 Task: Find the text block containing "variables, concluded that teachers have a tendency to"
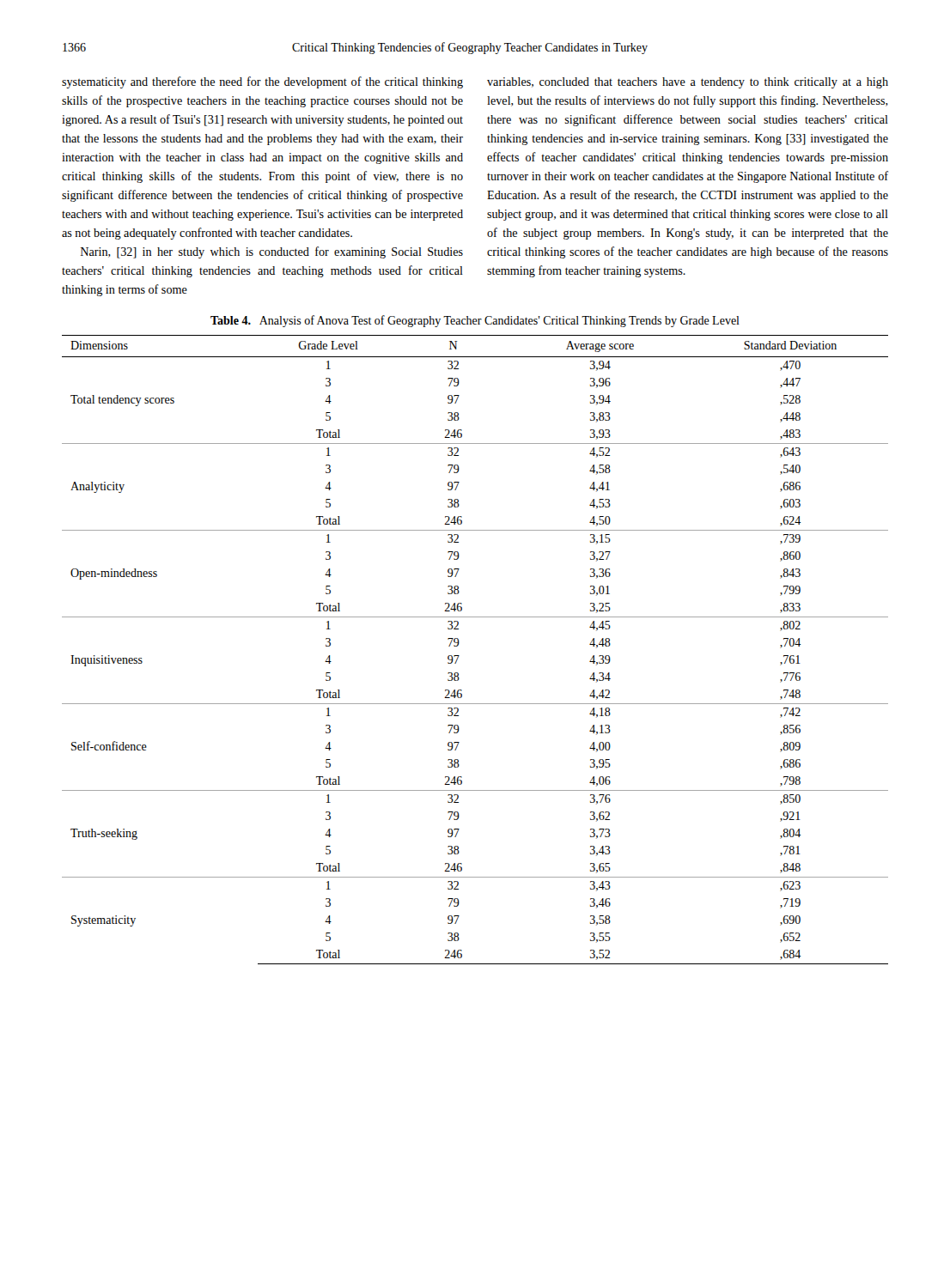pos(688,176)
